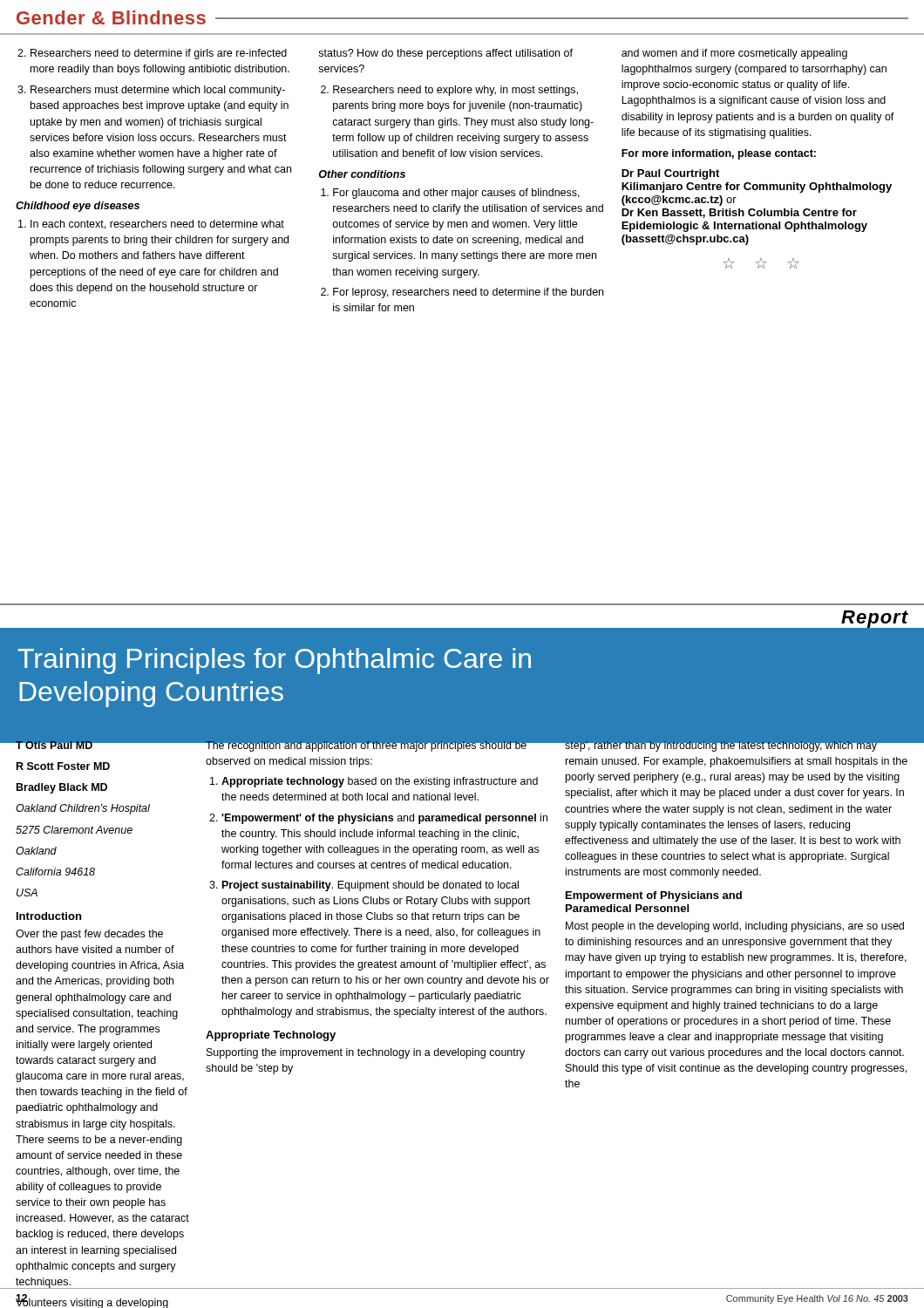
Task: Click on the text block containing "and women and if more cosmetically"
Action: pos(757,93)
